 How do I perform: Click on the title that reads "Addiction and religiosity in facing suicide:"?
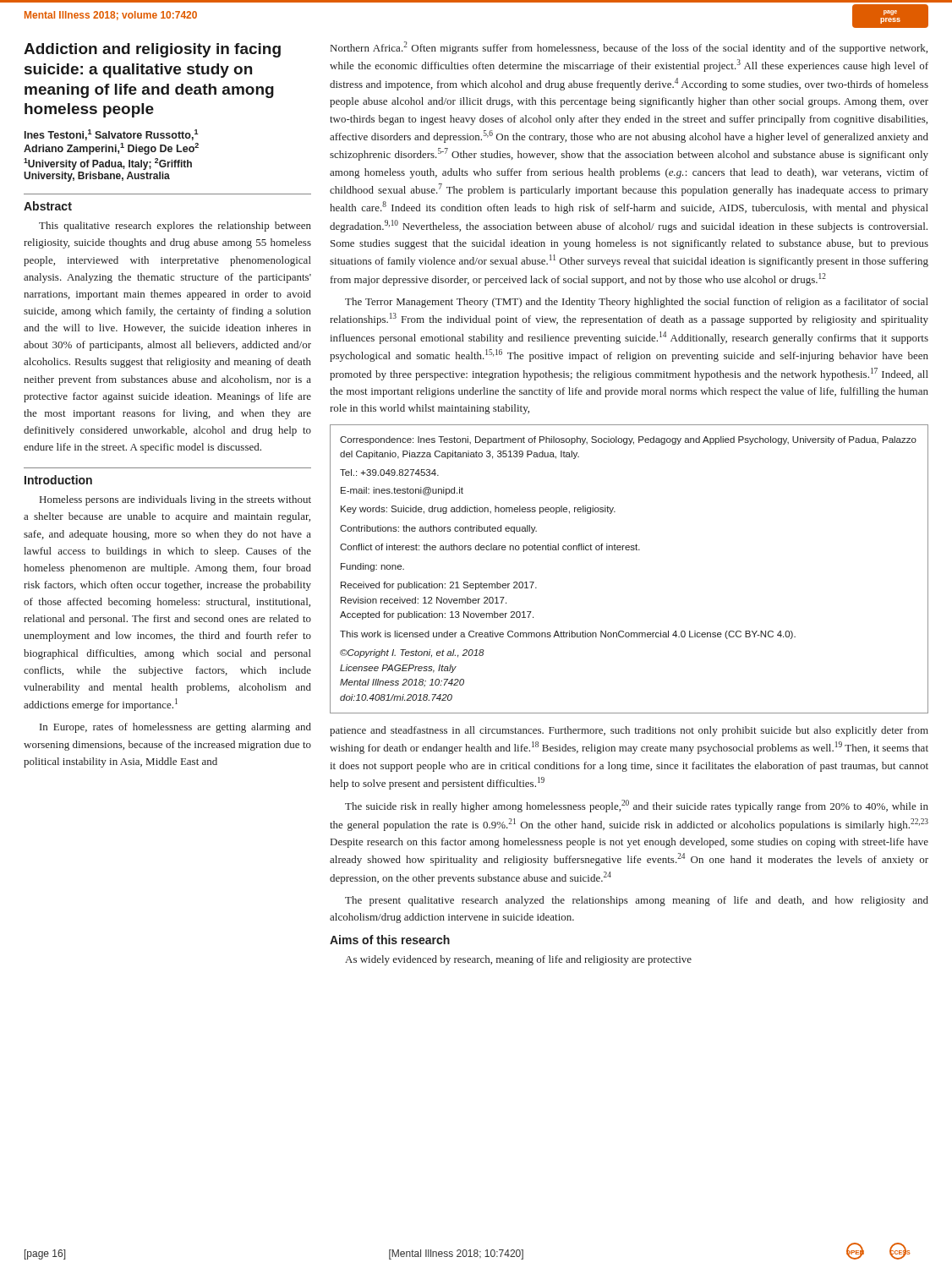point(153,79)
